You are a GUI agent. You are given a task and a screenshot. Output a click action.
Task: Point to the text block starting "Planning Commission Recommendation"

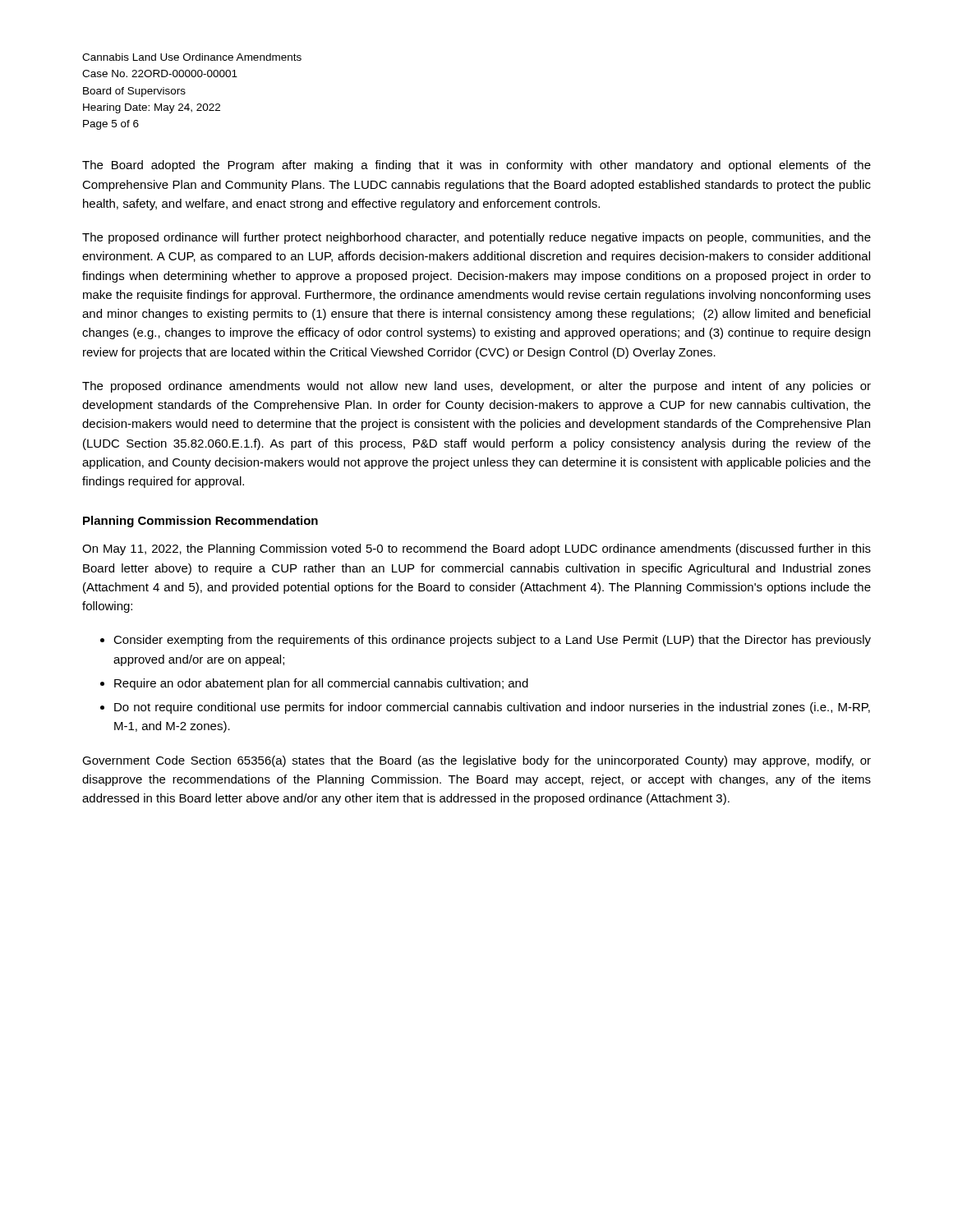[x=200, y=521]
